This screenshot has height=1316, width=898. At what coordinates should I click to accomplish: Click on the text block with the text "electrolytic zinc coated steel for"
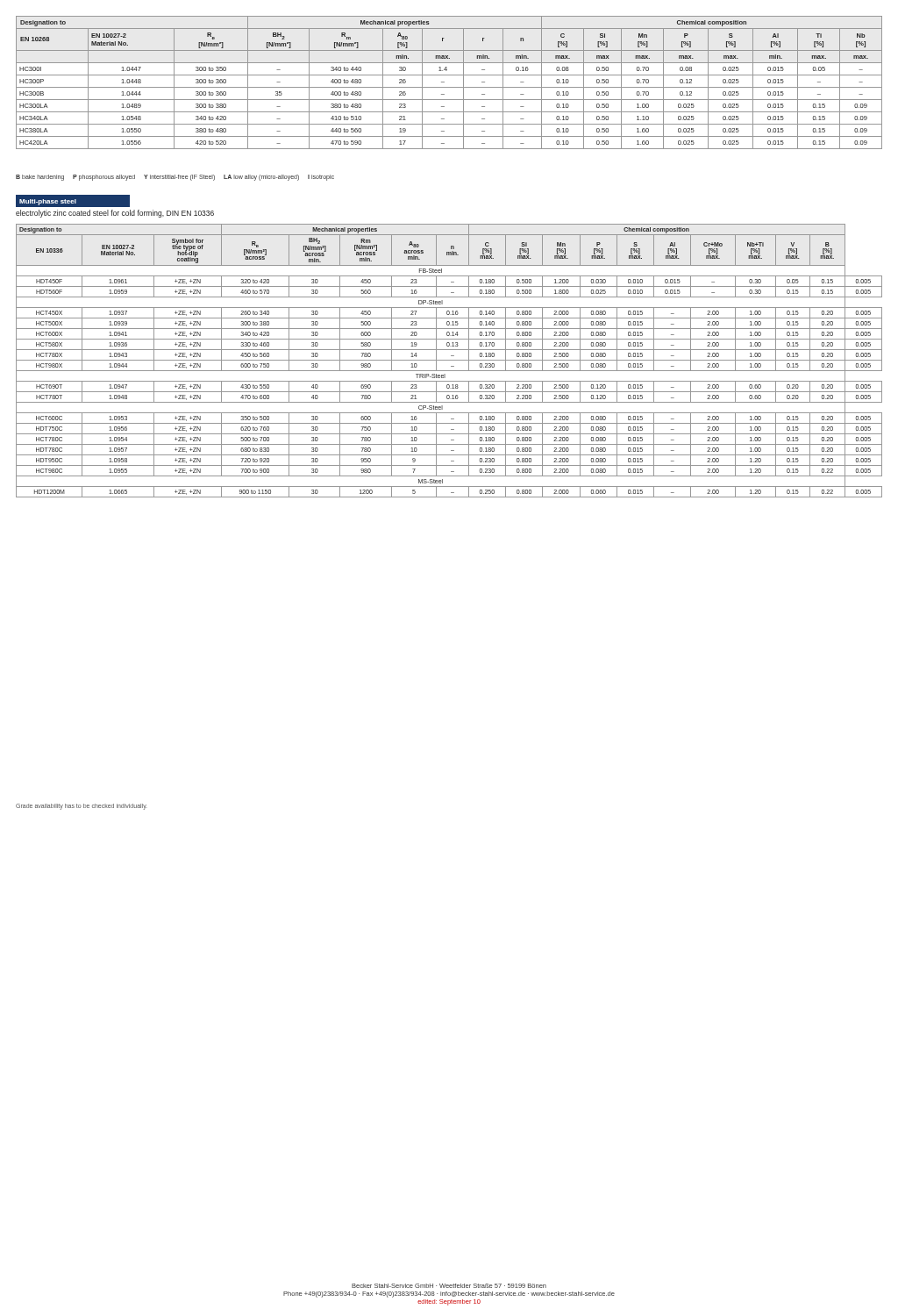[115, 213]
